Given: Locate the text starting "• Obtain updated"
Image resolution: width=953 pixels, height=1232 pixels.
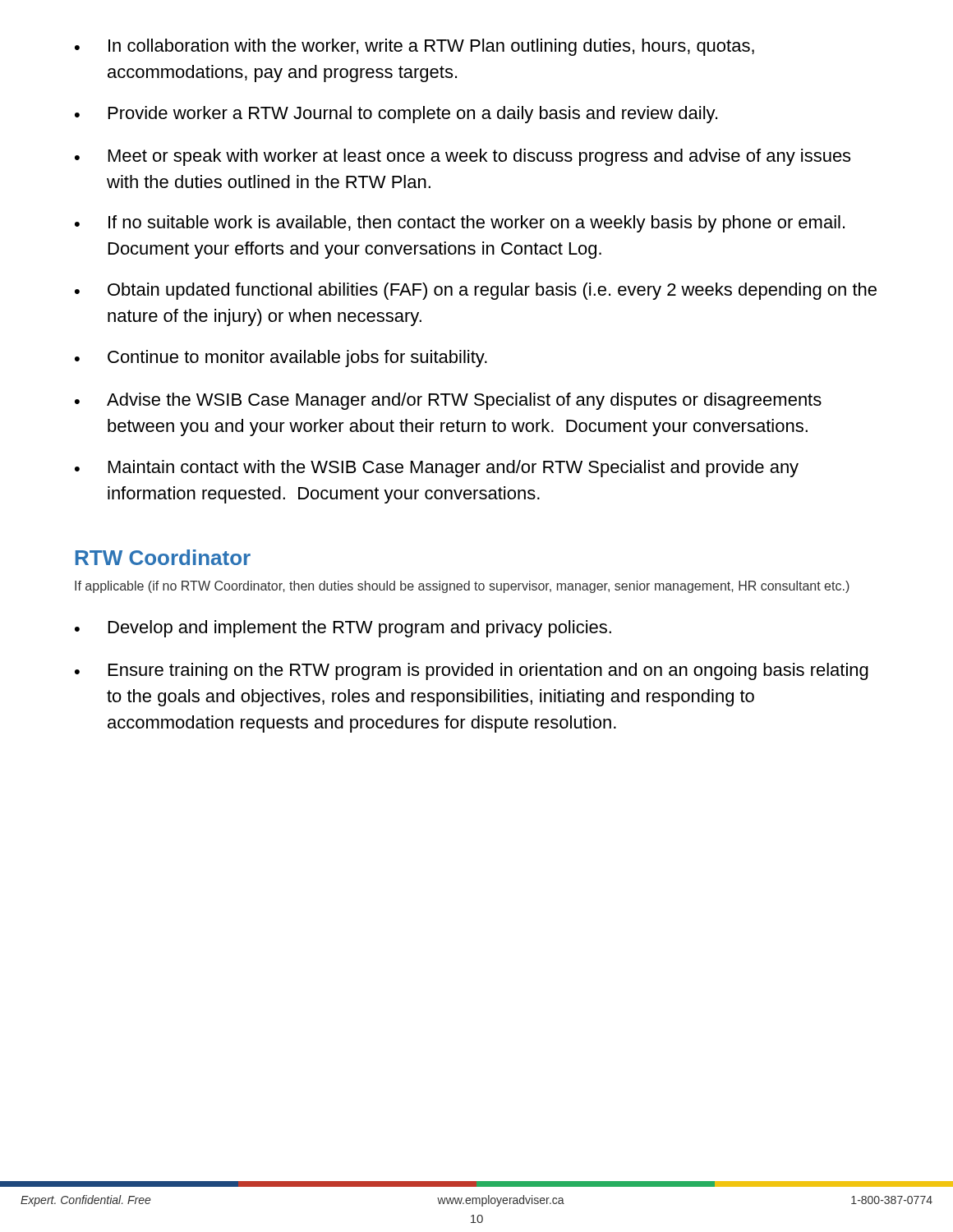Looking at the screenshot, I should tap(476, 303).
